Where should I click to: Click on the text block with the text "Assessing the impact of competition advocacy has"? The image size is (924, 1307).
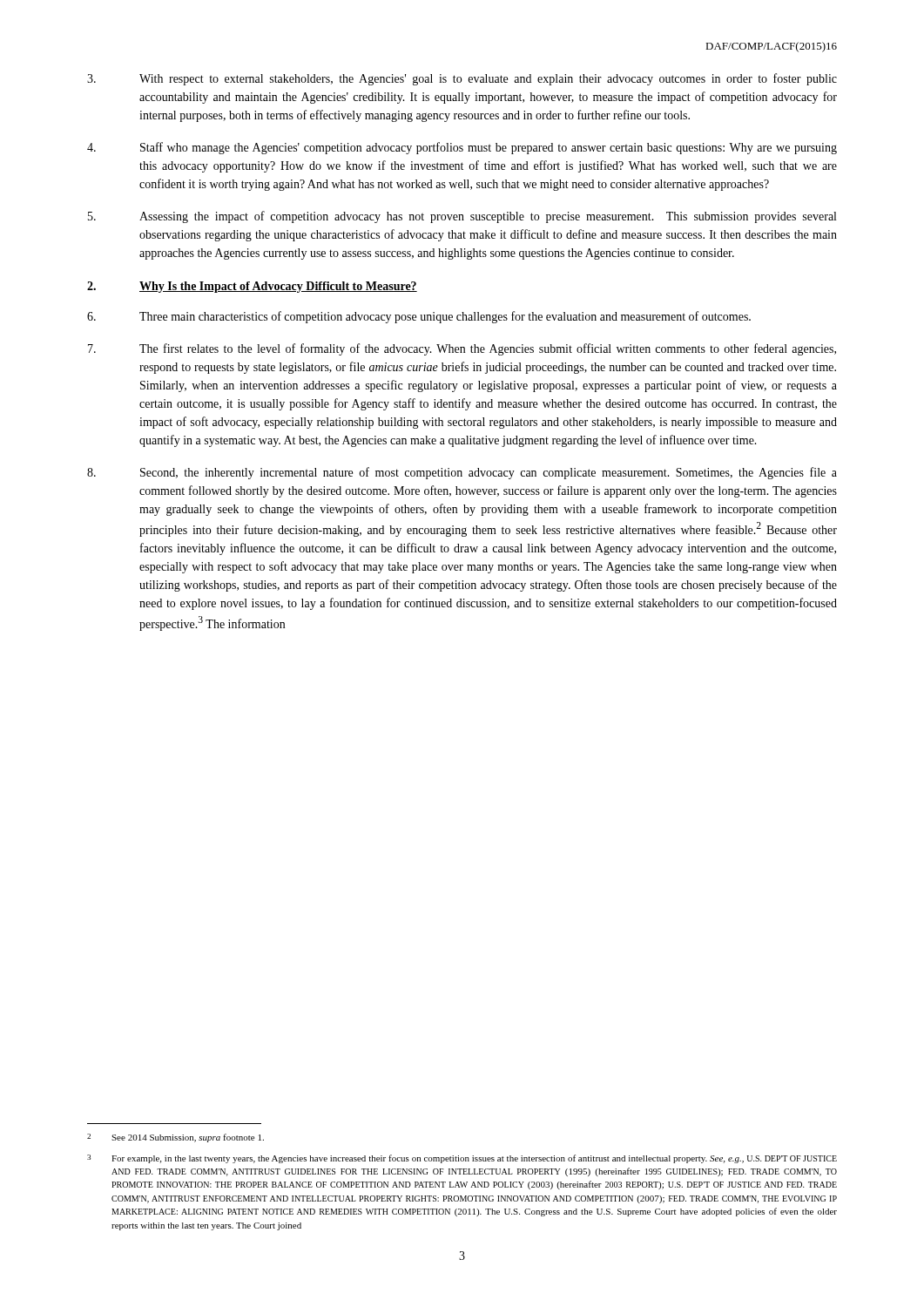pos(462,235)
